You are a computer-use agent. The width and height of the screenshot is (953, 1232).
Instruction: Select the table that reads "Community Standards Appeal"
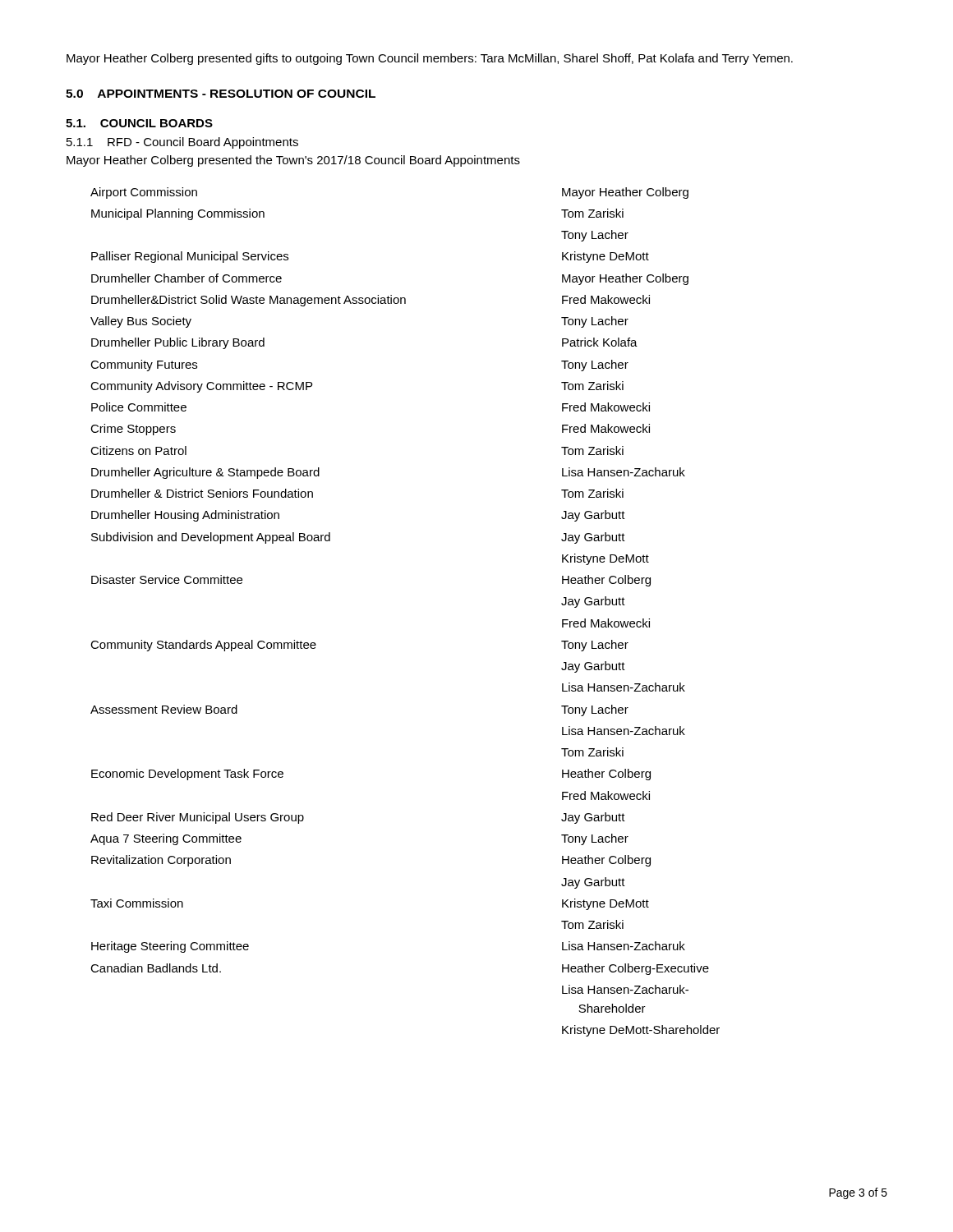coord(476,611)
